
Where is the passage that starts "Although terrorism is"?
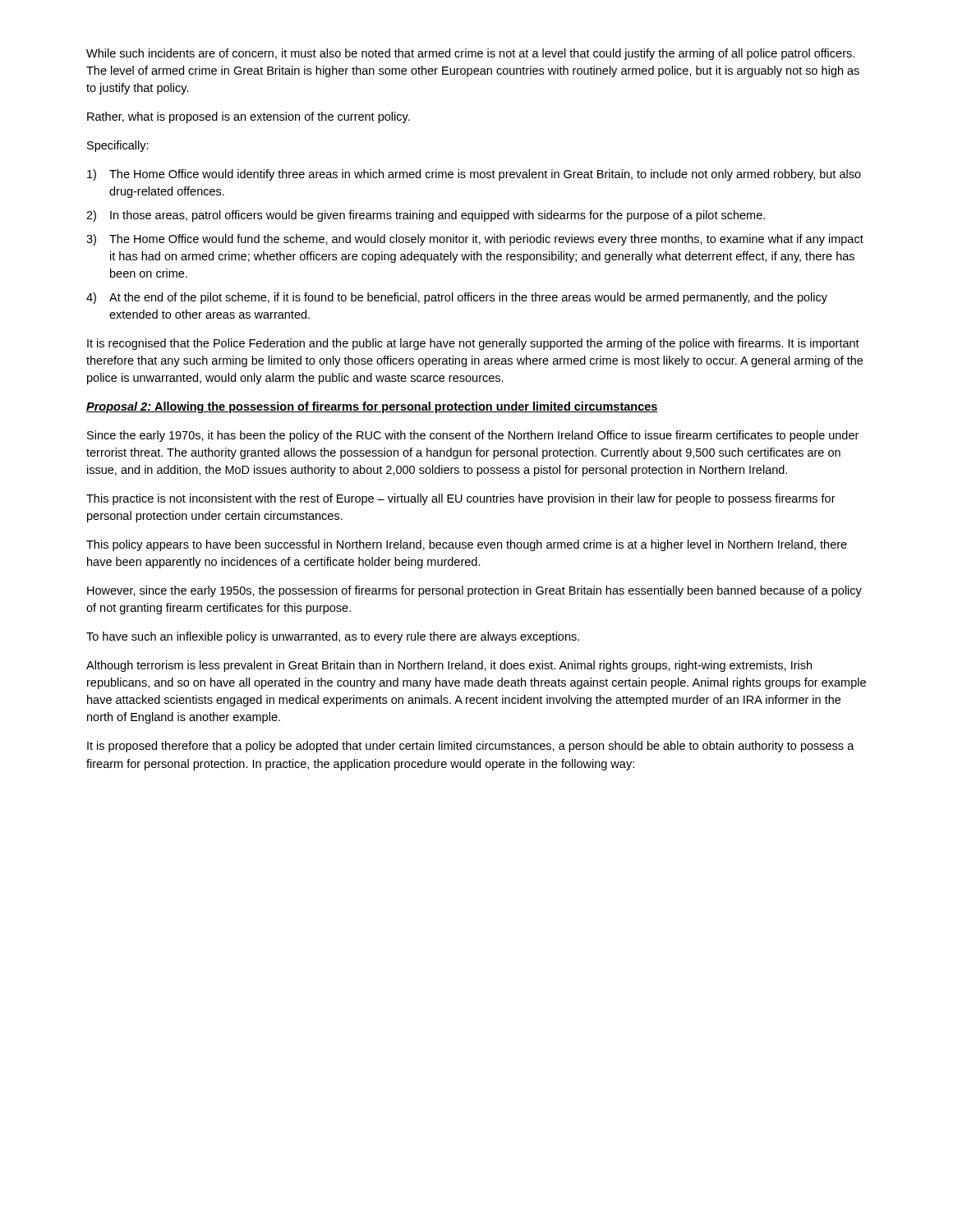(476, 691)
